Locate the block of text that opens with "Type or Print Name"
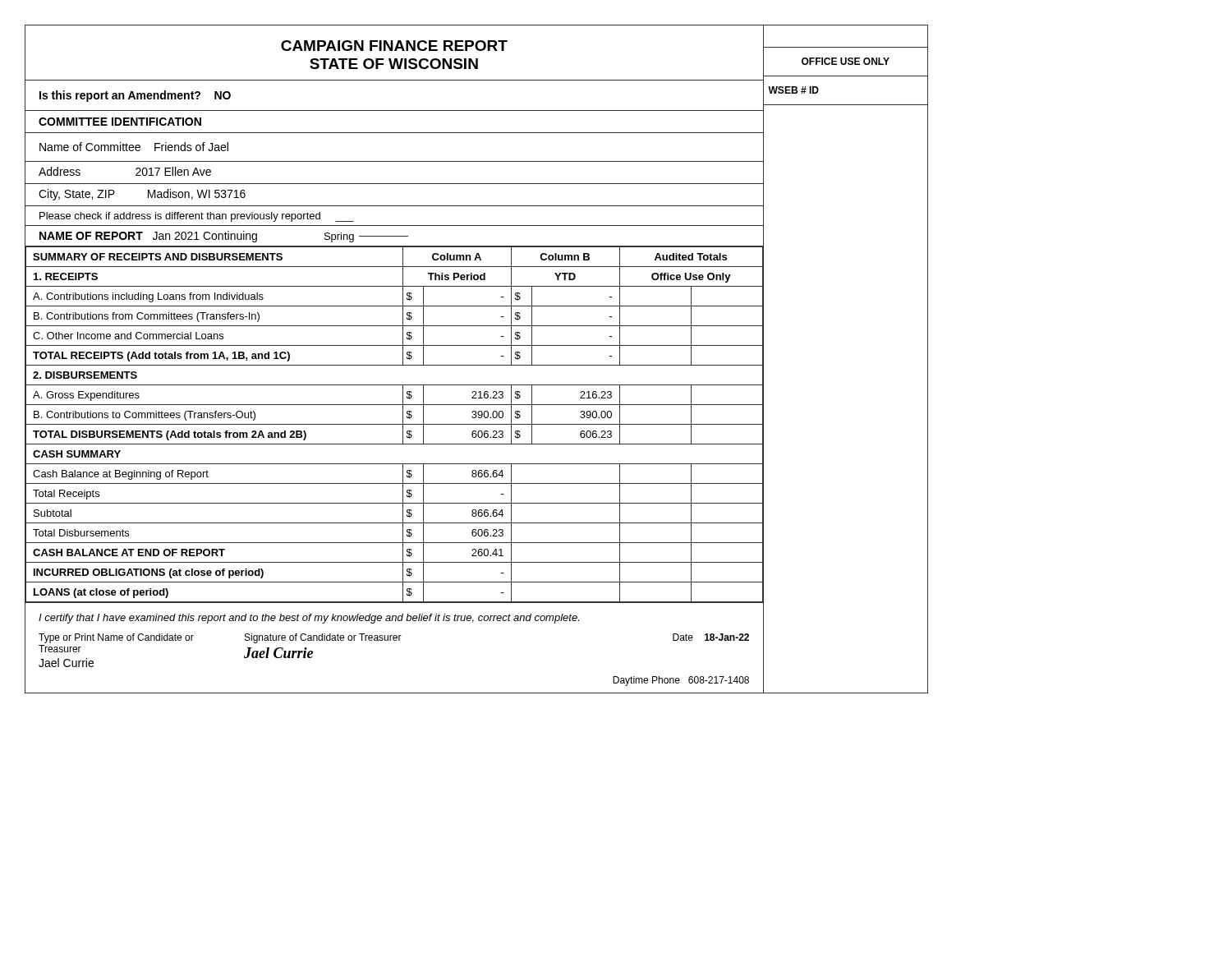This screenshot has width=1232, height=953. click(x=133, y=651)
